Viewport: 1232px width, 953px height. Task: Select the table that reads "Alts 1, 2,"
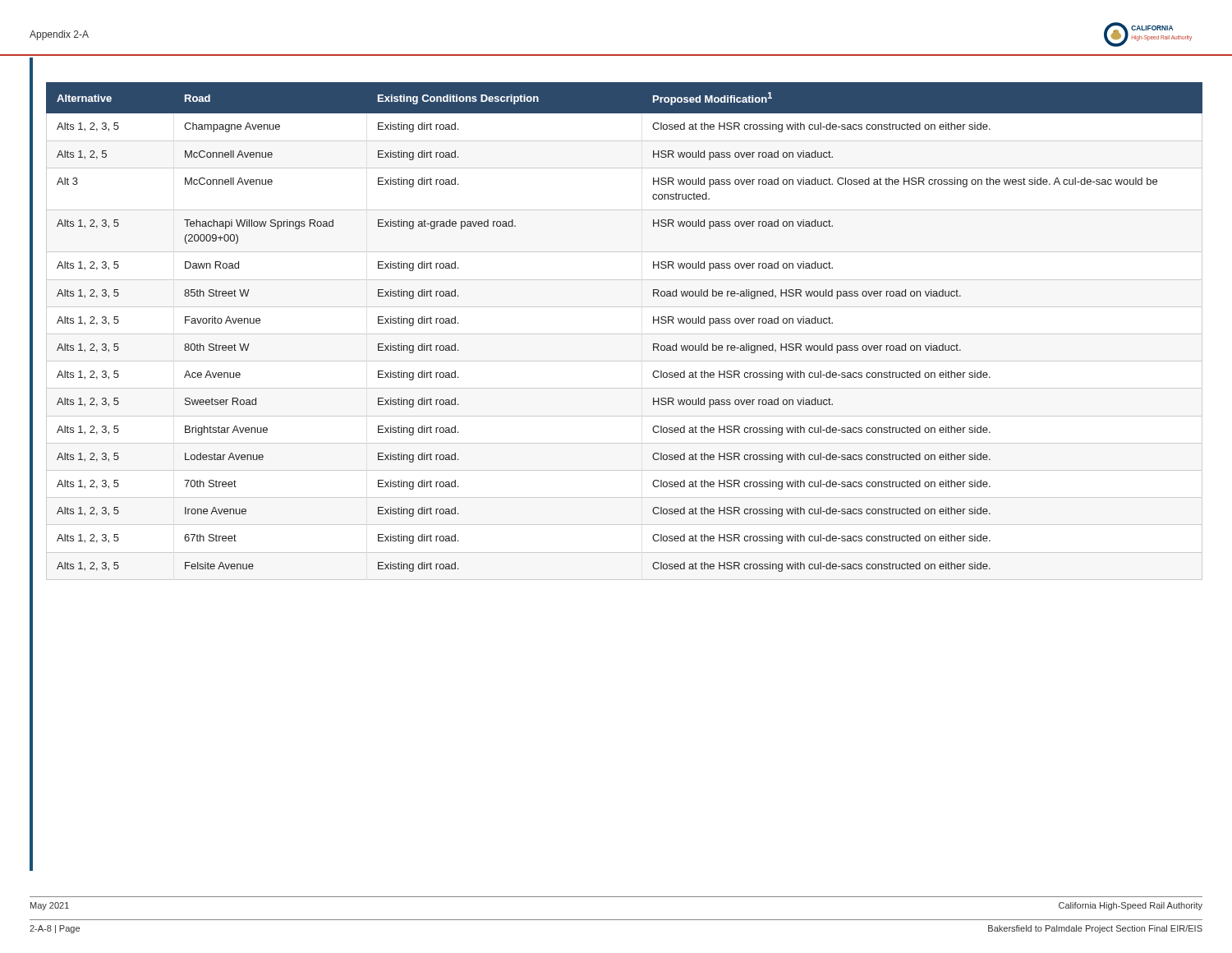tap(624, 472)
